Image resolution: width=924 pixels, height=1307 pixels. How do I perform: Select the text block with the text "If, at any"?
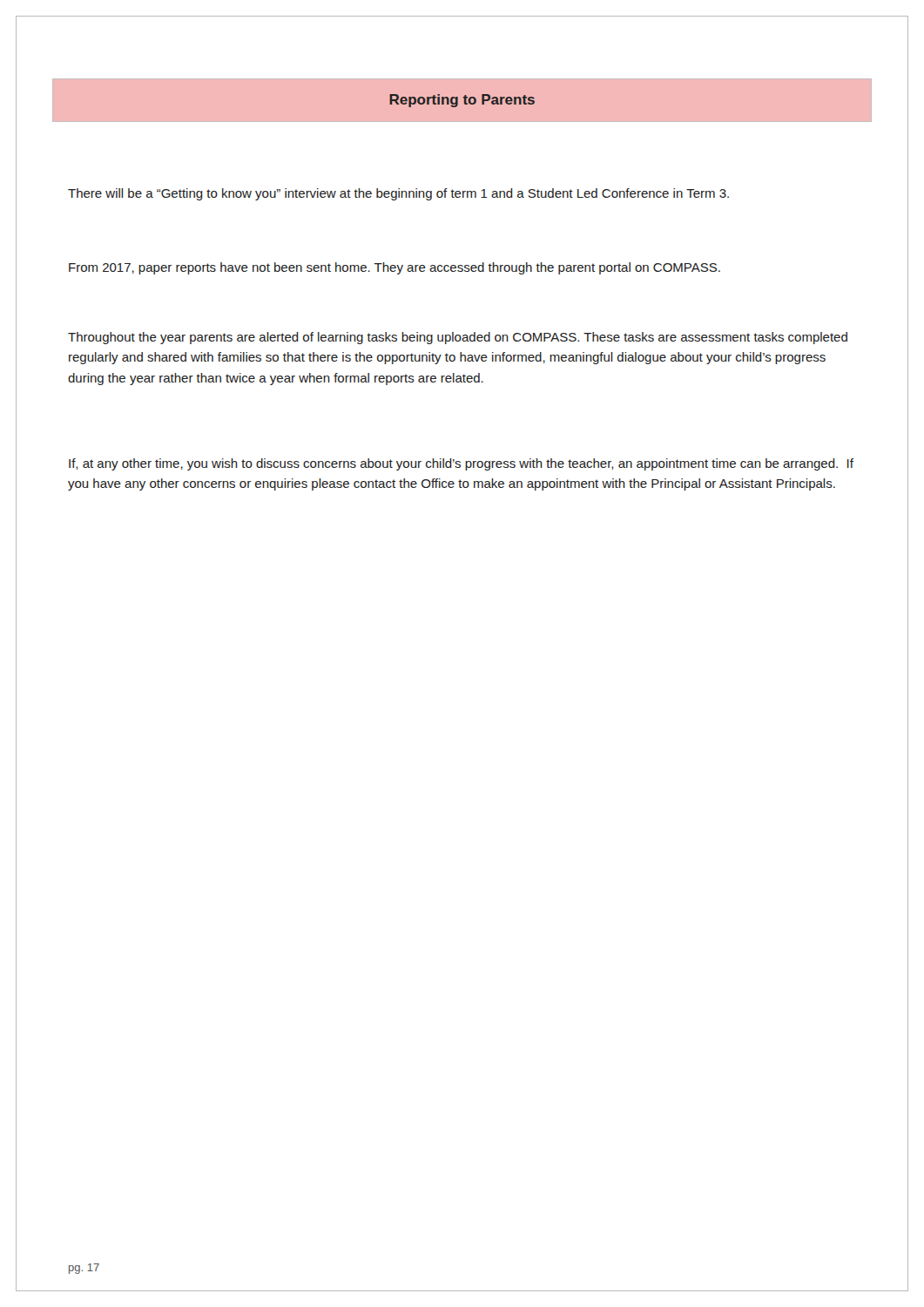461,473
